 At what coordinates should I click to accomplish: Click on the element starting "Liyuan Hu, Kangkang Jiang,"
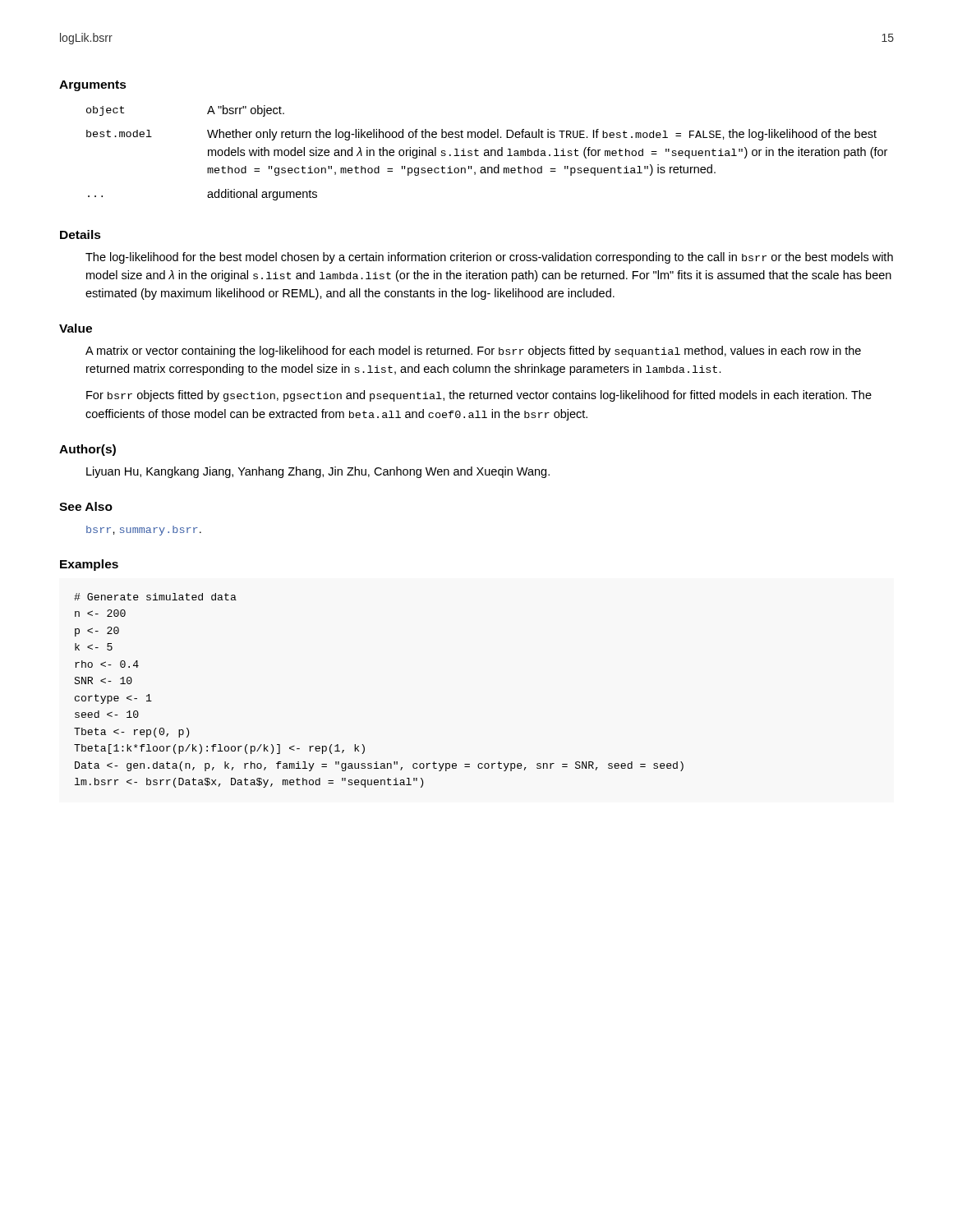tap(318, 471)
